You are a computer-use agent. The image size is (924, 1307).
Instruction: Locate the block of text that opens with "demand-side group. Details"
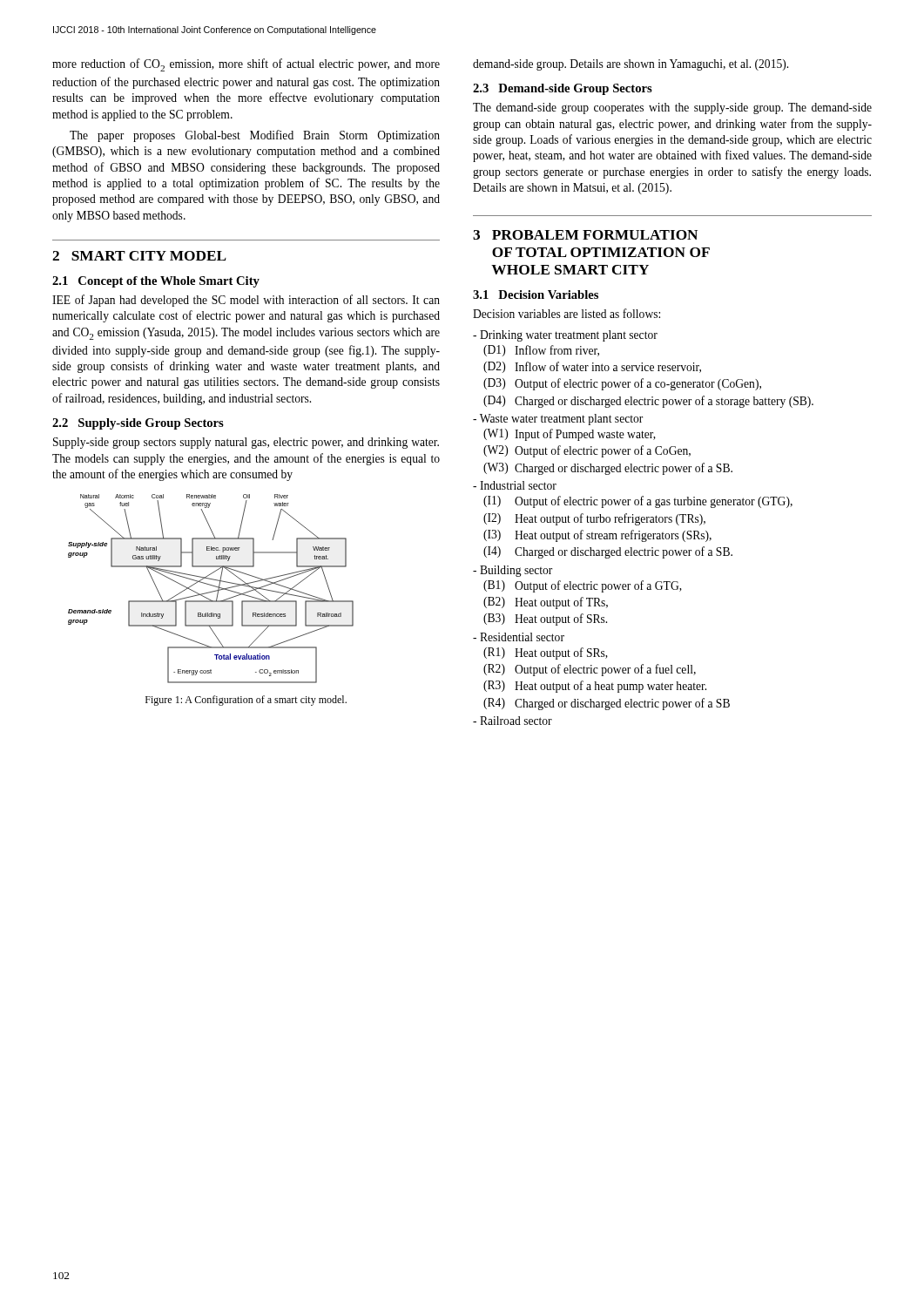point(672,65)
